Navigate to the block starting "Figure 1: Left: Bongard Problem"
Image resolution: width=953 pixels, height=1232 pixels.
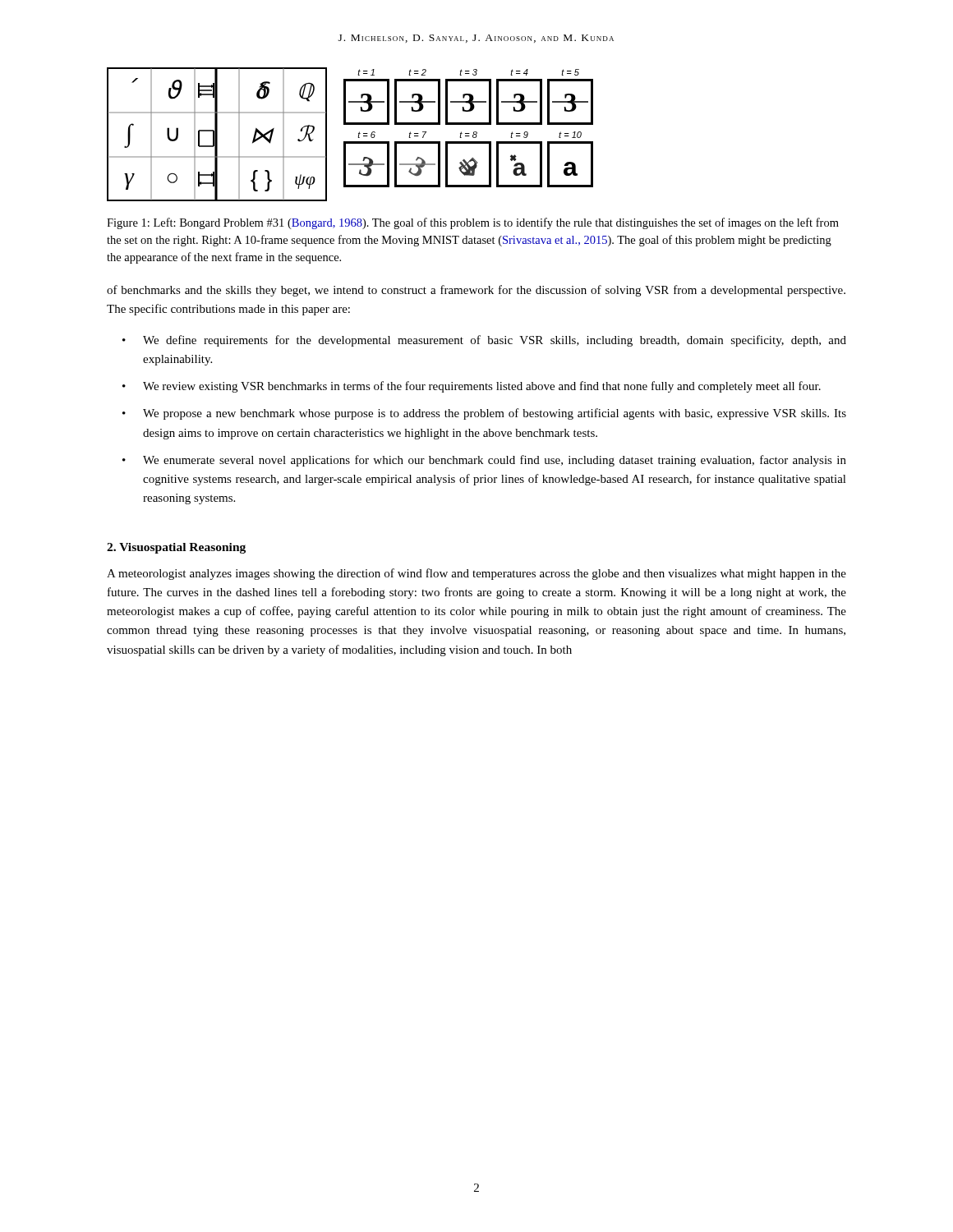pyautogui.click(x=473, y=240)
